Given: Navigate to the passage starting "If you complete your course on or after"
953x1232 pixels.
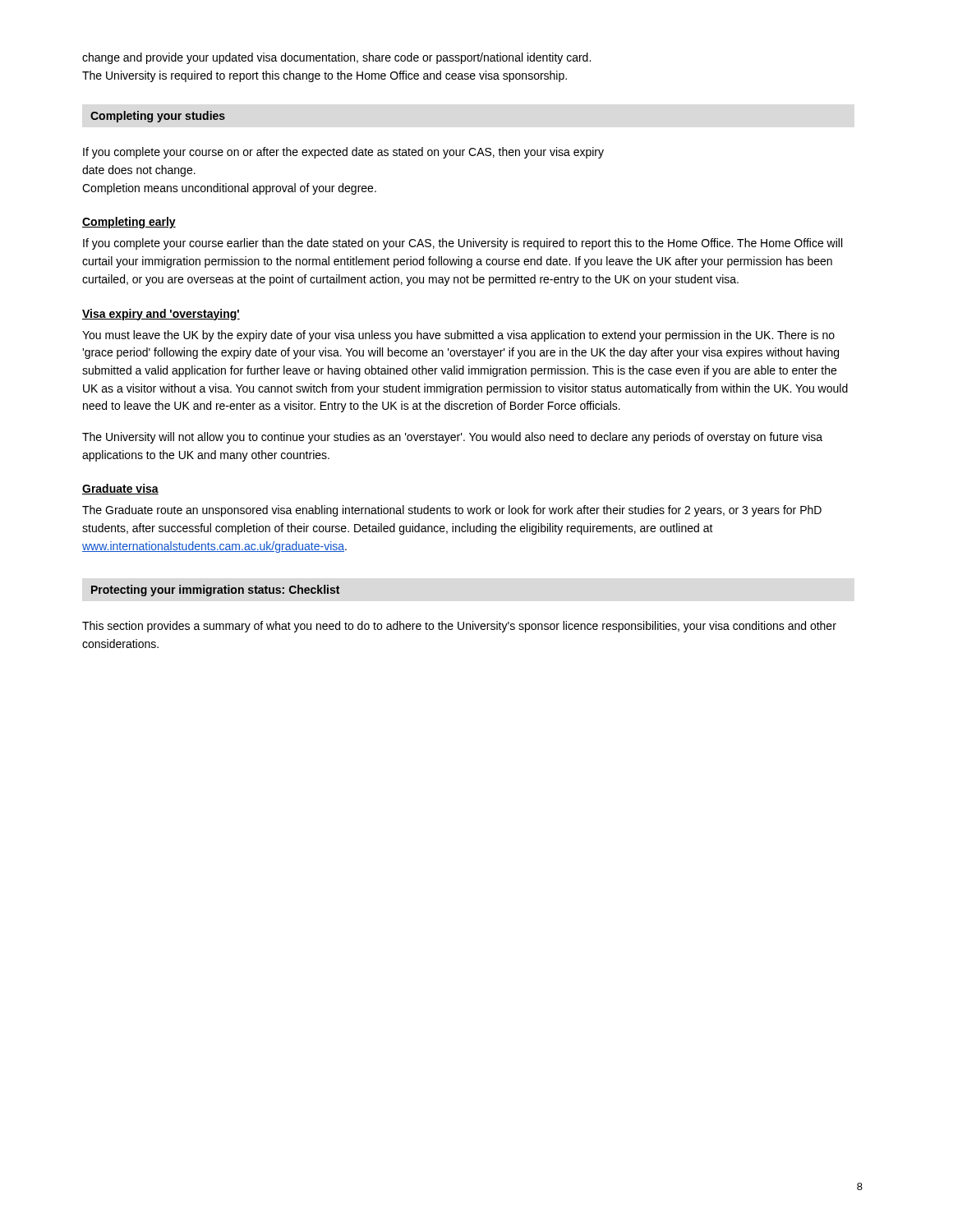Looking at the screenshot, I should 343,153.
